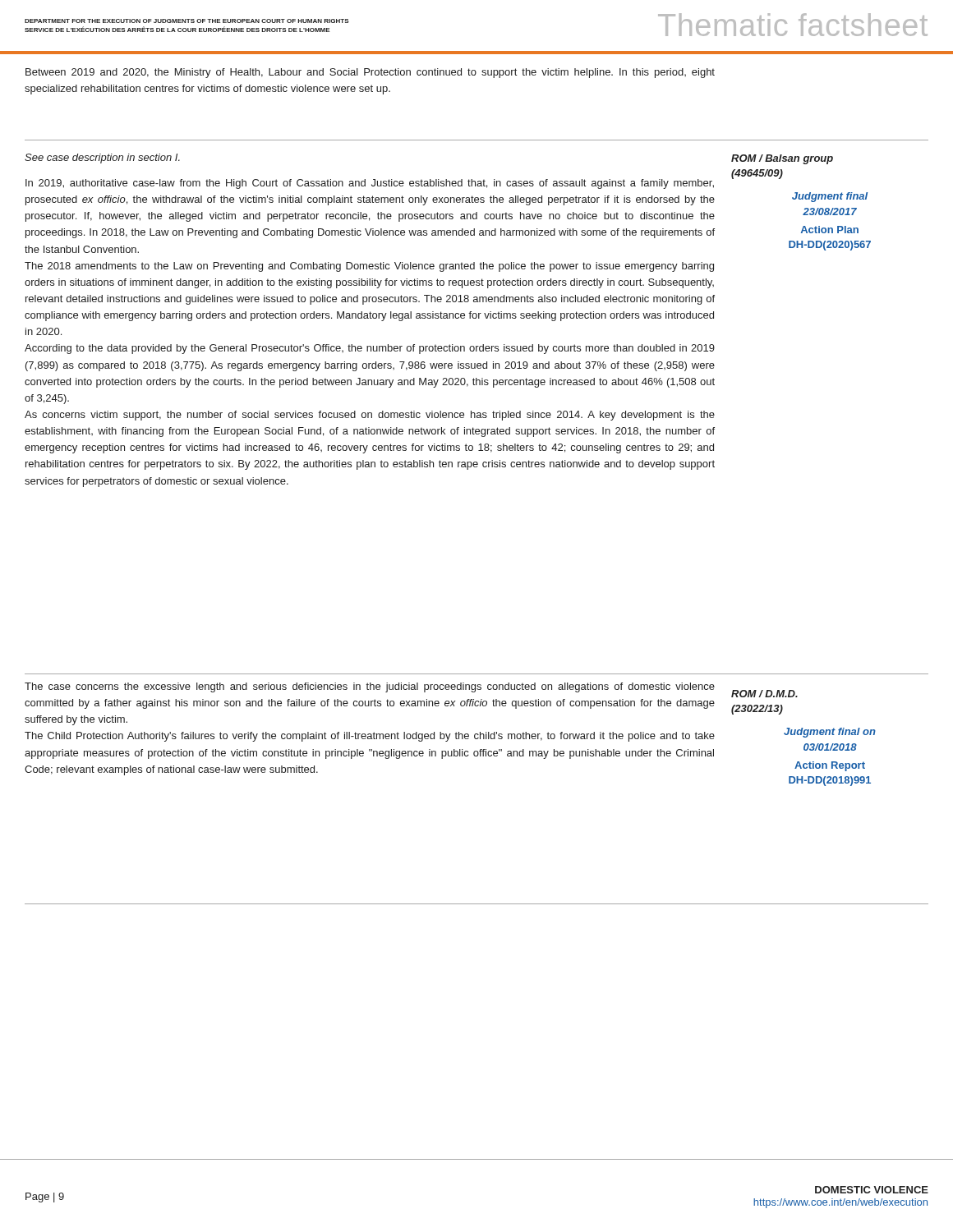Point to "See case description in section I."
This screenshot has width=953, height=1232.
(102, 159)
